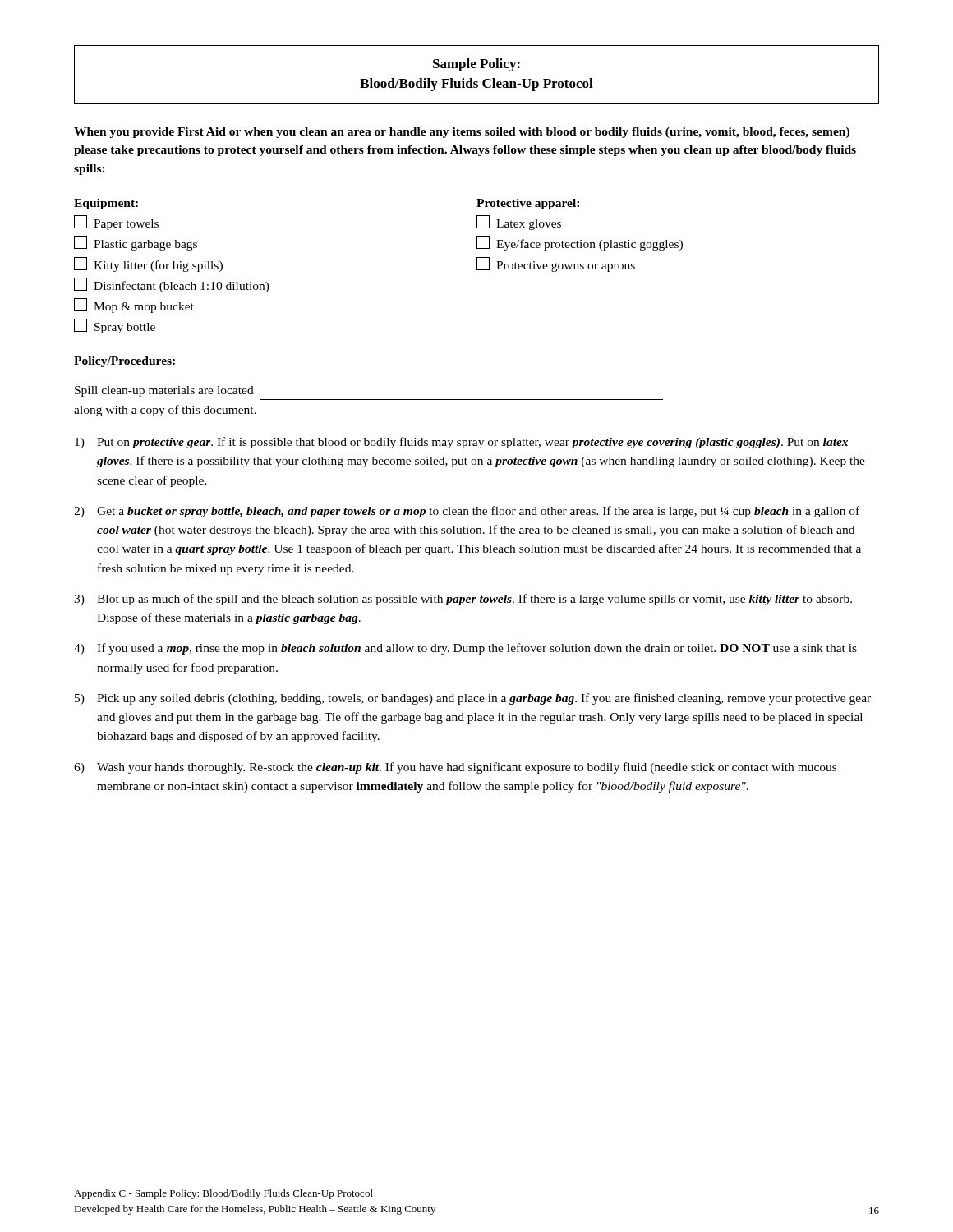Image resolution: width=953 pixels, height=1232 pixels.
Task: Locate the text "Protective gowns or aprons"
Action: click(x=556, y=265)
